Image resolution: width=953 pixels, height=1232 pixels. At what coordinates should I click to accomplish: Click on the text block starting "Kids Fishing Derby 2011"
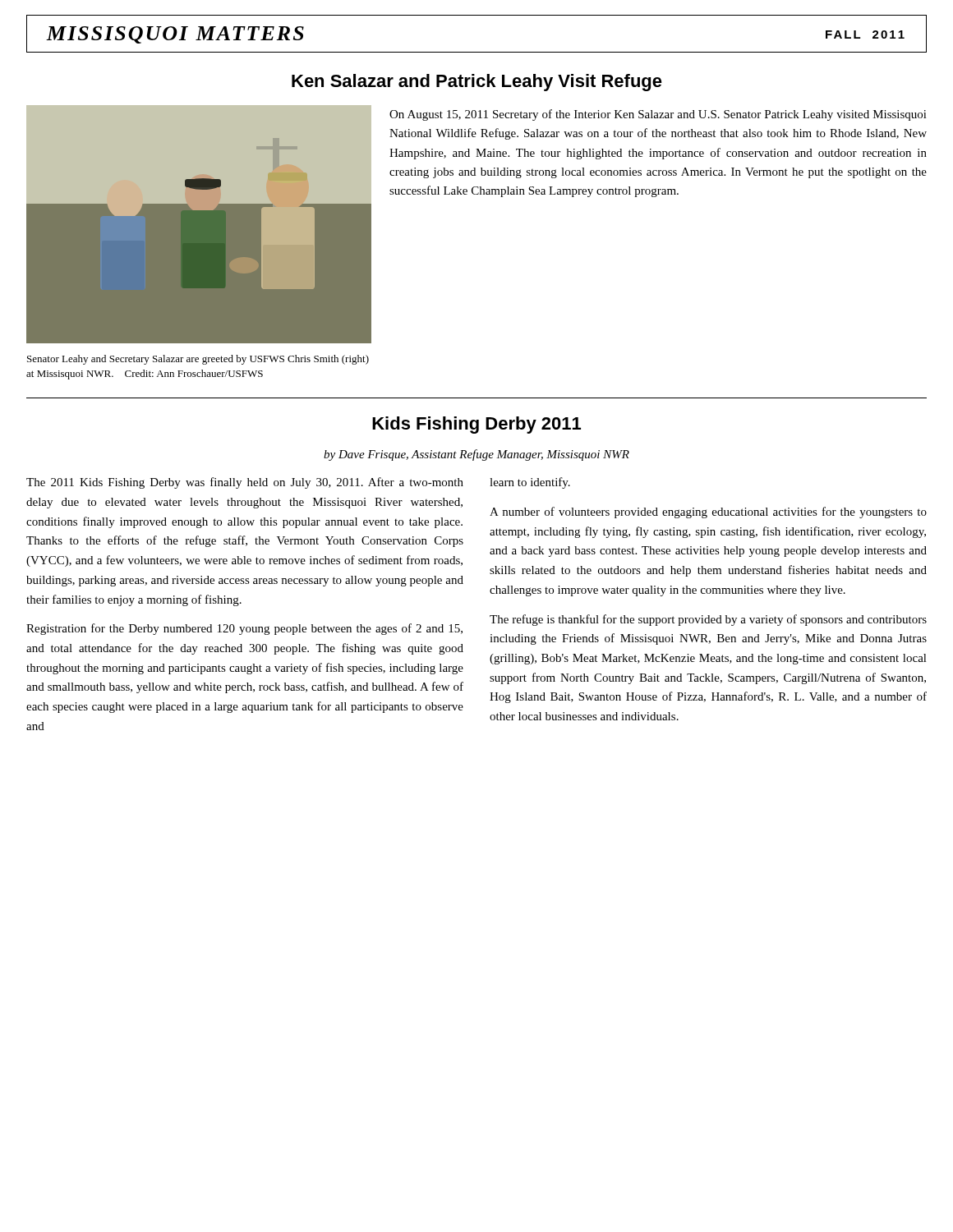click(476, 424)
